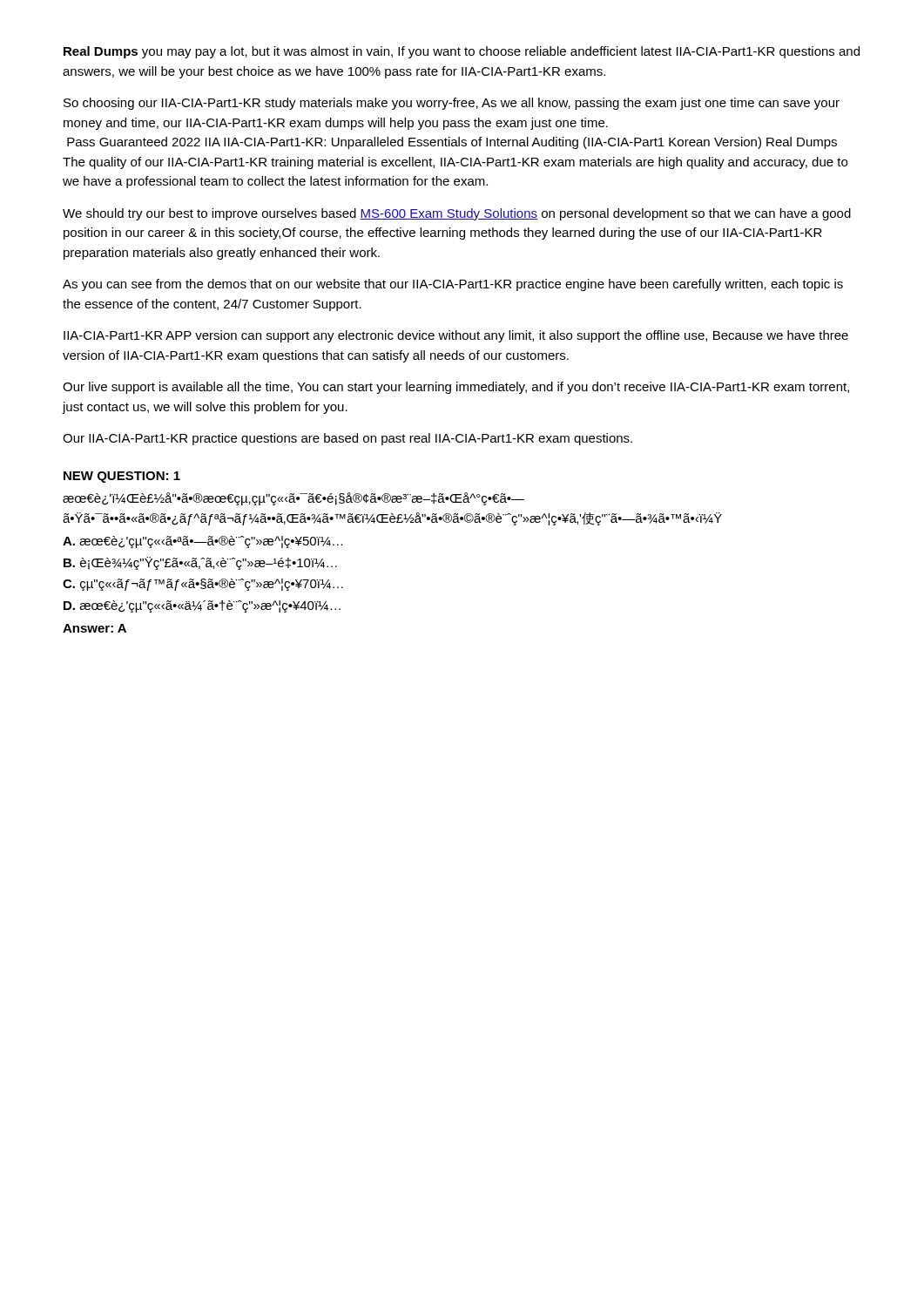Screen dimensions: 1307x924
Task: Point to "C. çµ"ç«‹ãƒ¬ãƒ™ãƒ«ã•§ã•®è¨ˆç"»æ^¦ç•¥70ï¼…"
Action: 204,583
